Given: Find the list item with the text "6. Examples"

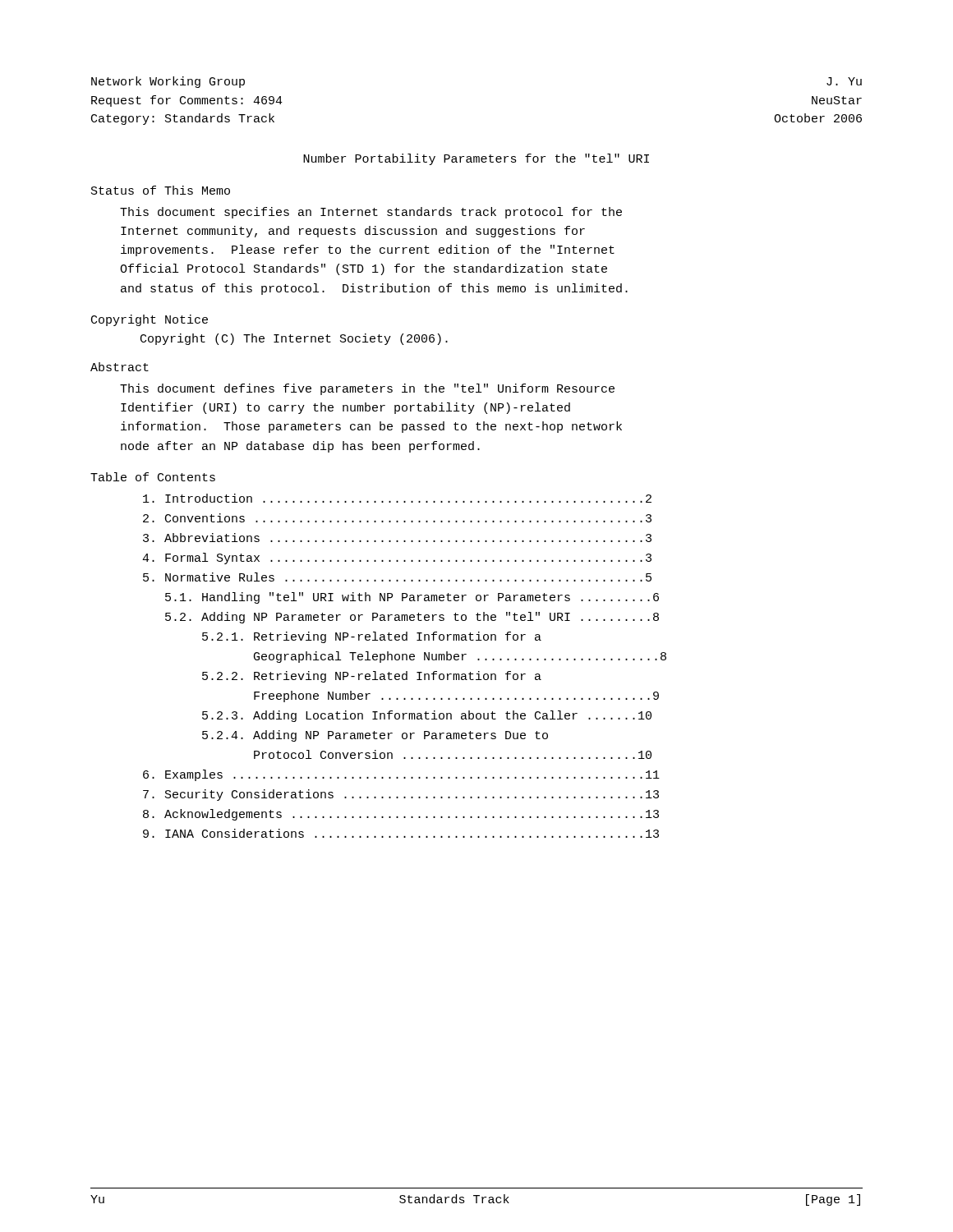Looking at the screenshot, I should (390, 776).
